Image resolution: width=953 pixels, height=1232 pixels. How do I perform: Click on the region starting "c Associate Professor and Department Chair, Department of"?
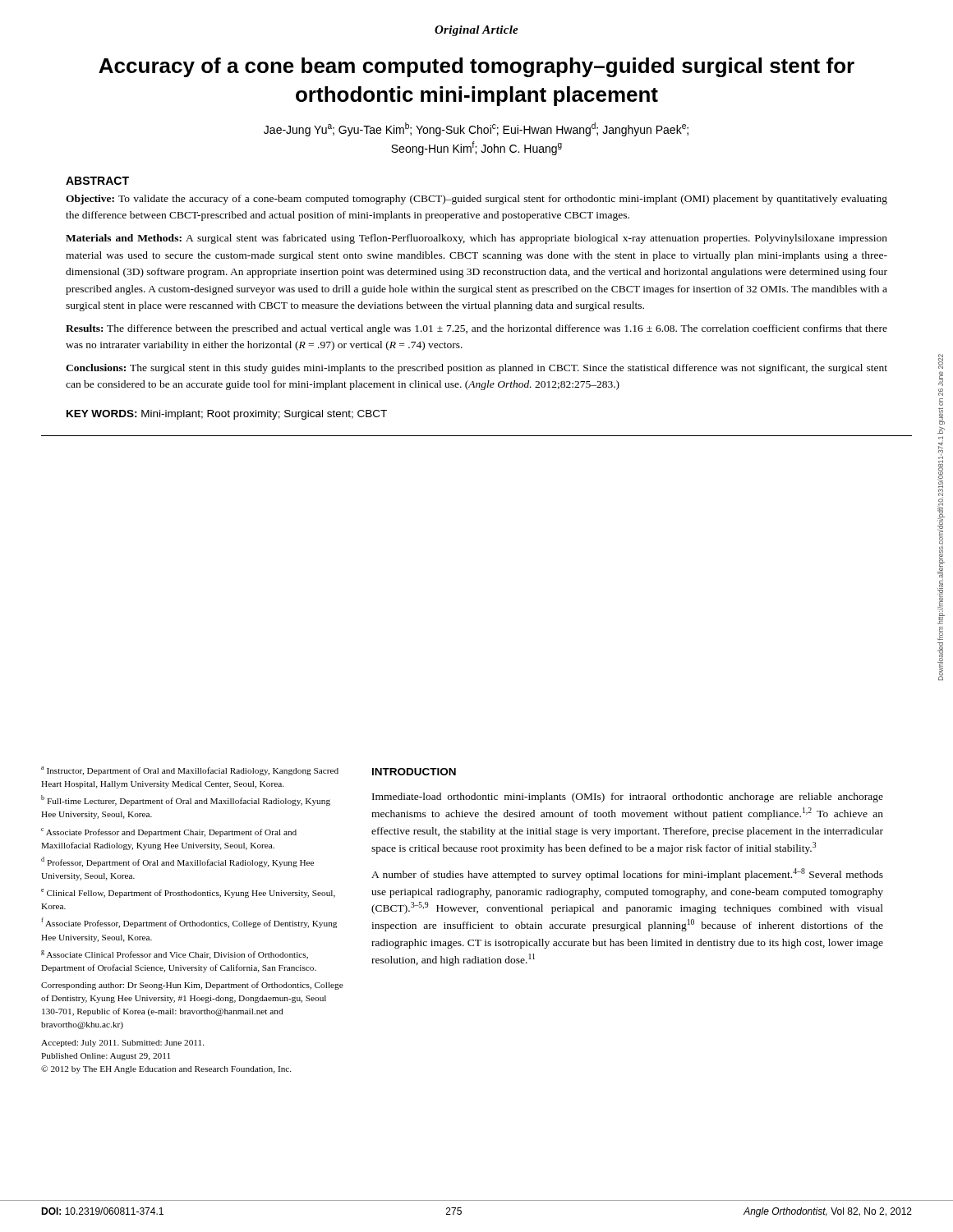(169, 838)
